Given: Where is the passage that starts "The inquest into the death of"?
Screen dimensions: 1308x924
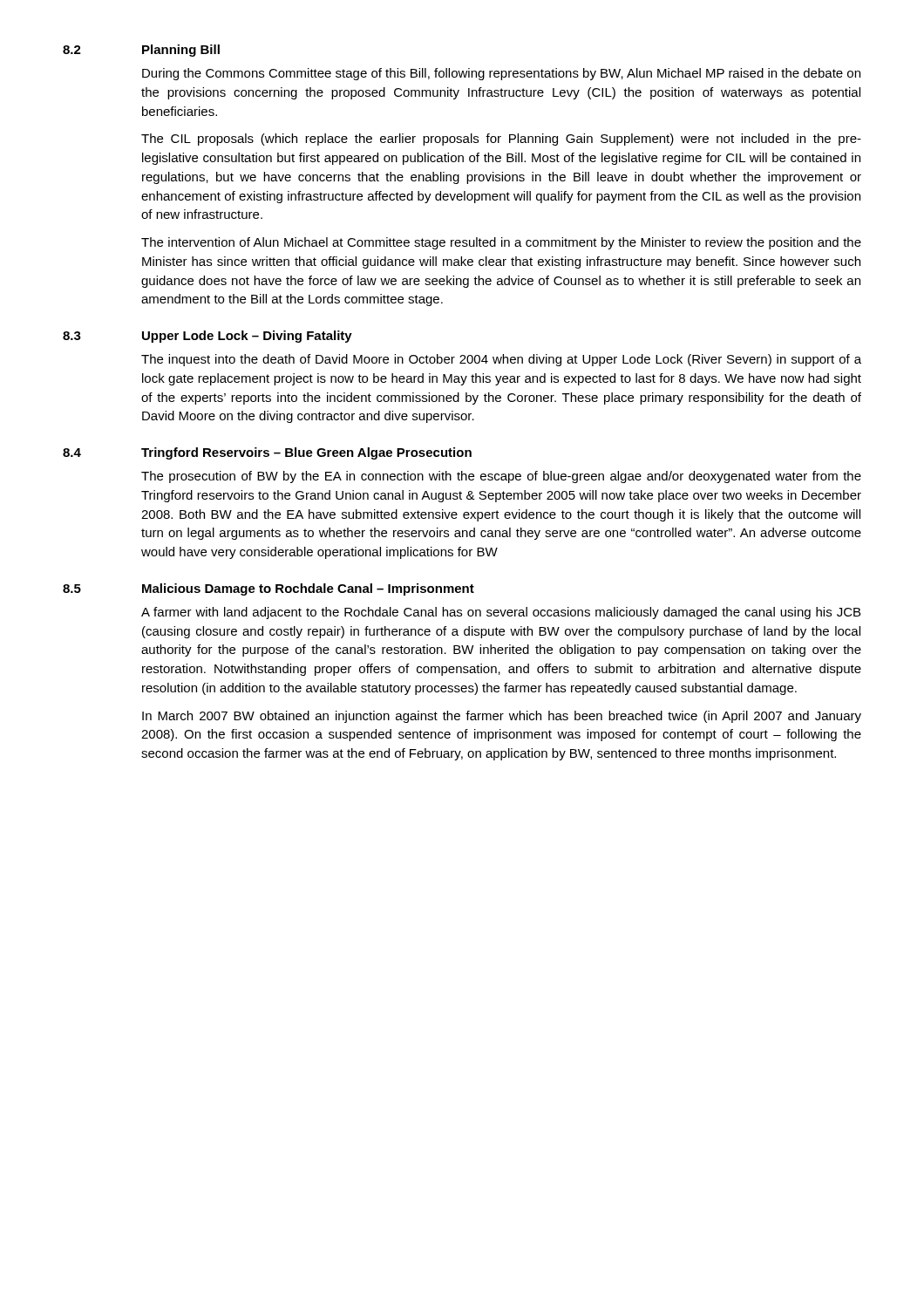Looking at the screenshot, I should point(501,388).
